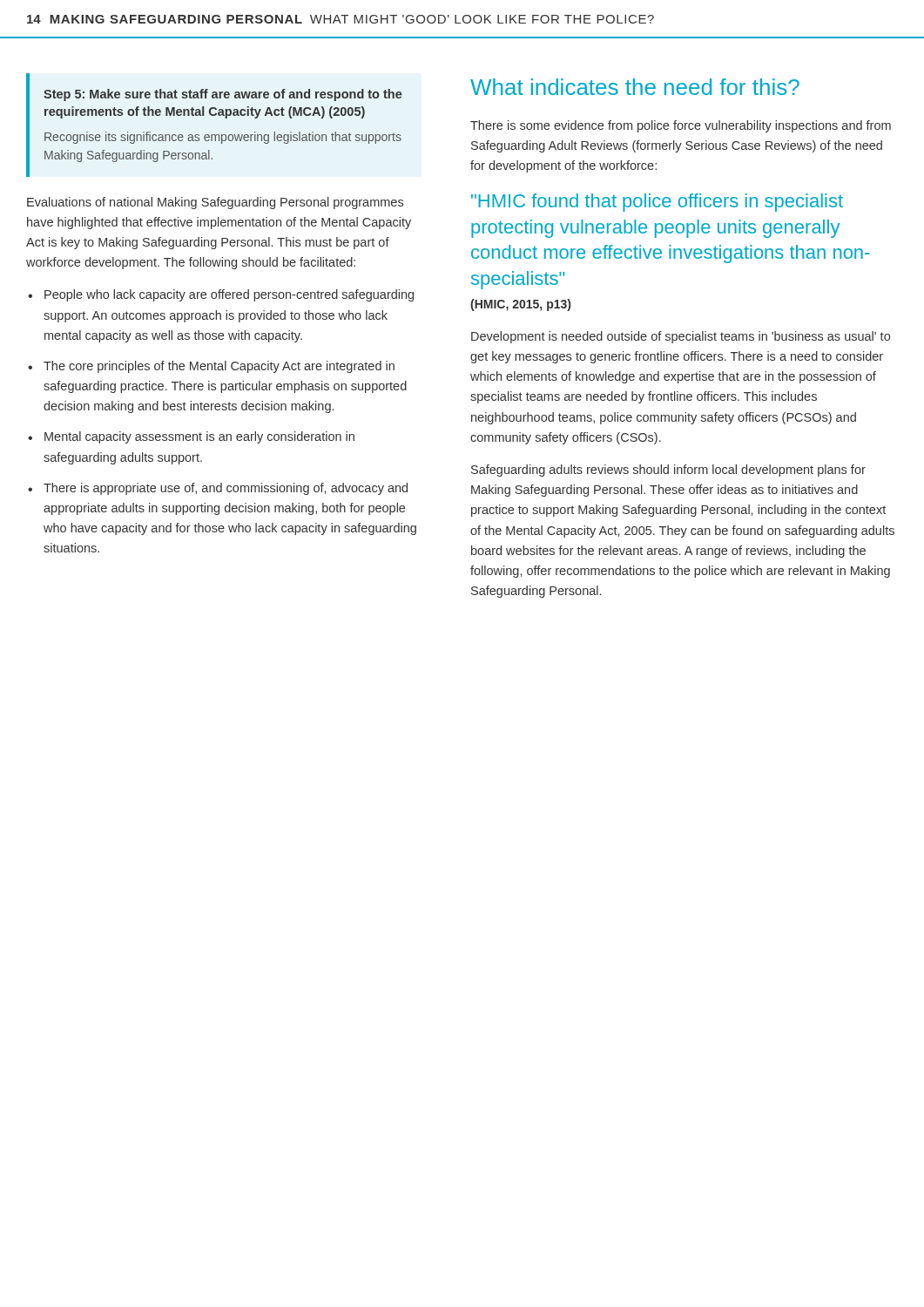Find the text block that says "There is some evidence from police"
Screen dimensions: 1307x924
(x=681, y=145)
